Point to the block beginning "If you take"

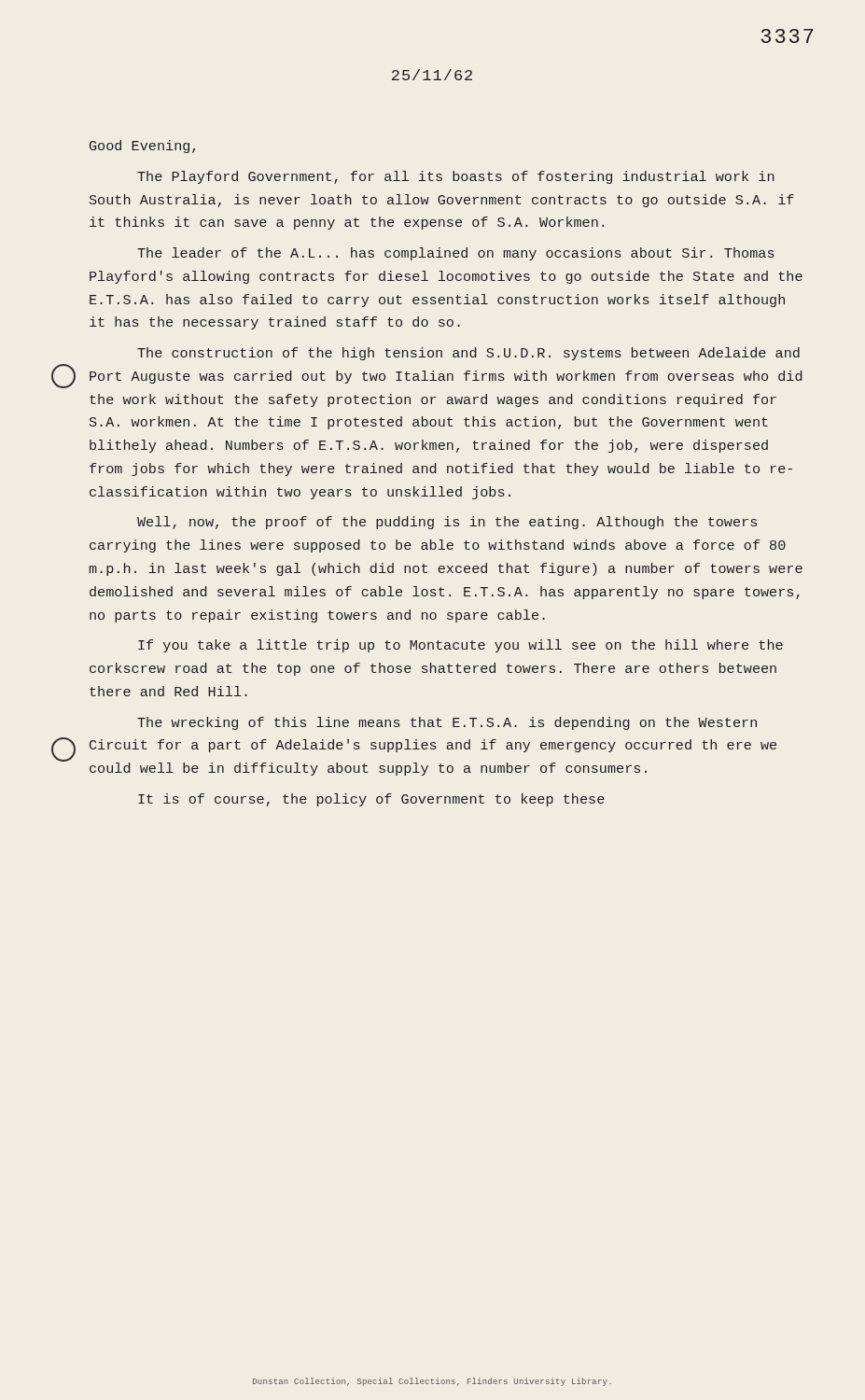point(447,670)
